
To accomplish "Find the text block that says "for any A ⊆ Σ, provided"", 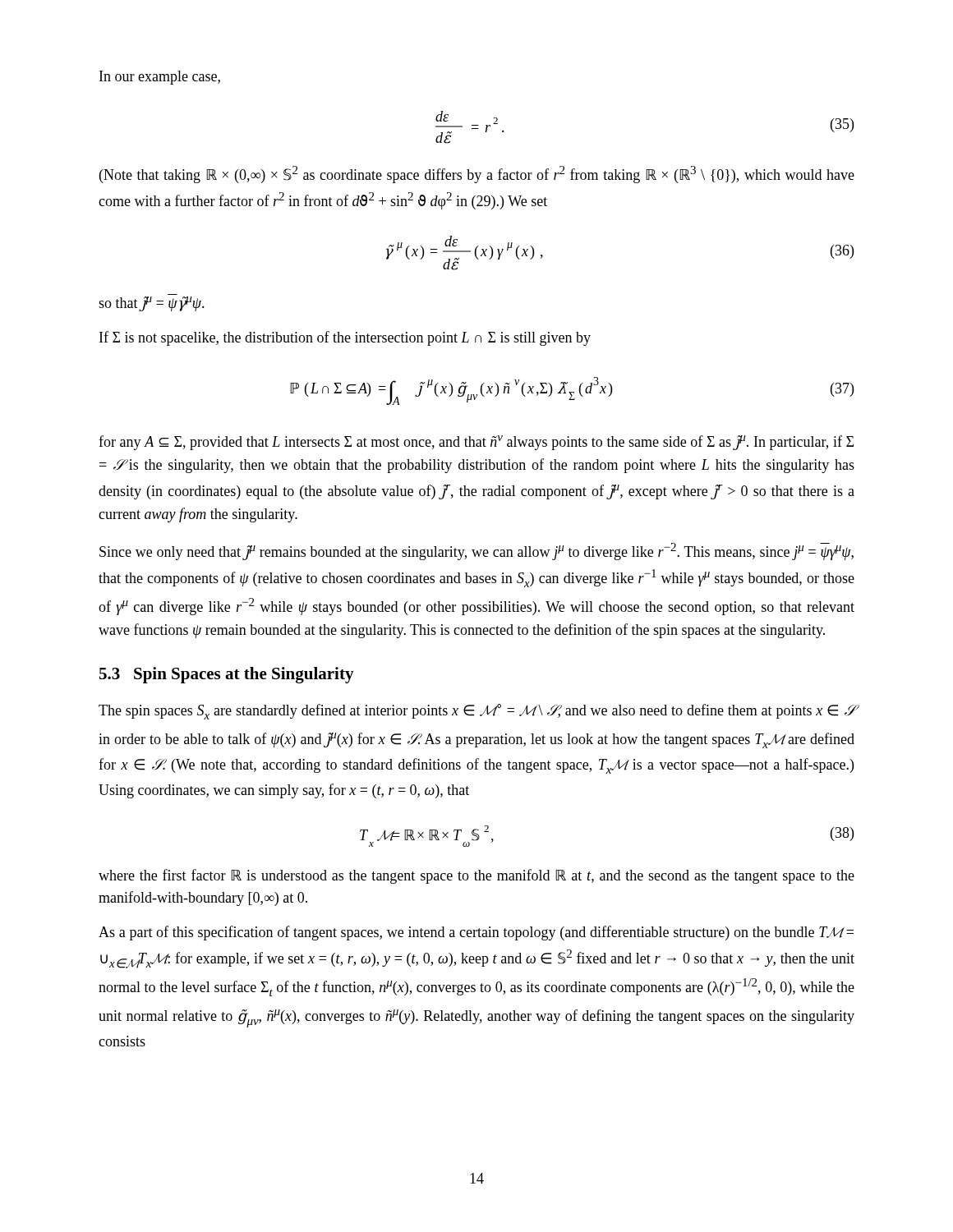I will click(x=476, y=443).
